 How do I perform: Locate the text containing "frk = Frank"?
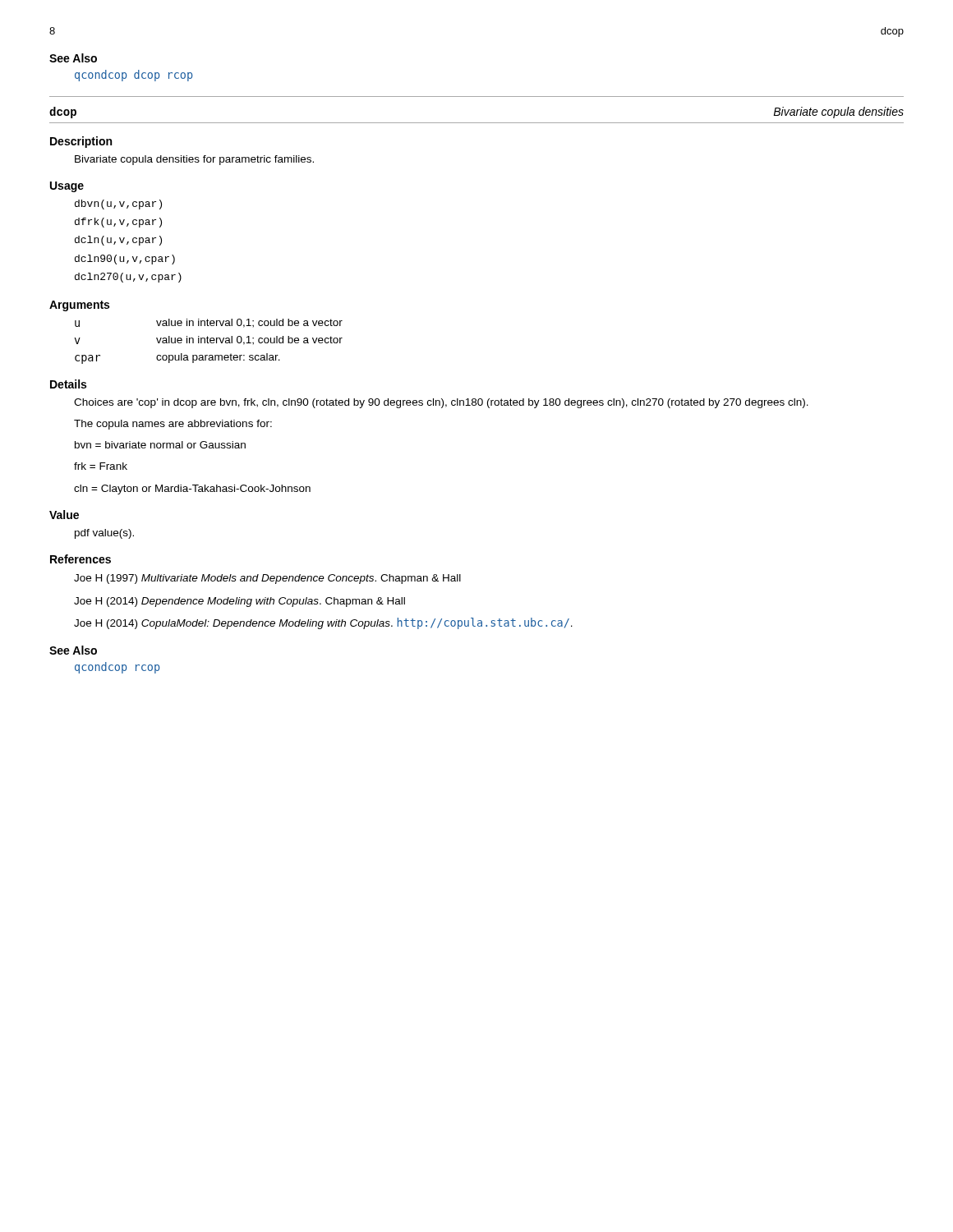101,466
